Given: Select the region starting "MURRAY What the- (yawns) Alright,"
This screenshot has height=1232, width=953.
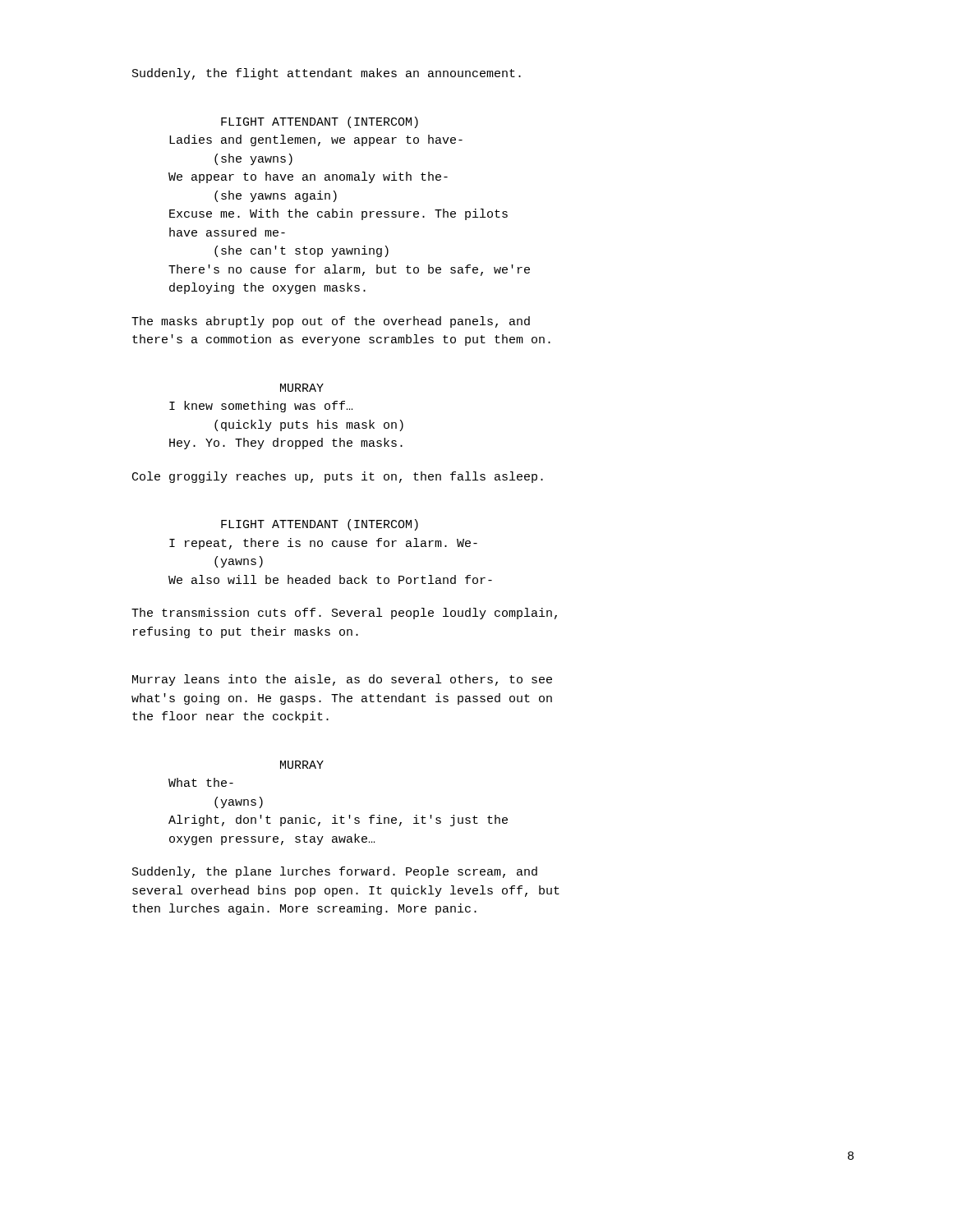Looking at the screenshot, I should point(302,765).
